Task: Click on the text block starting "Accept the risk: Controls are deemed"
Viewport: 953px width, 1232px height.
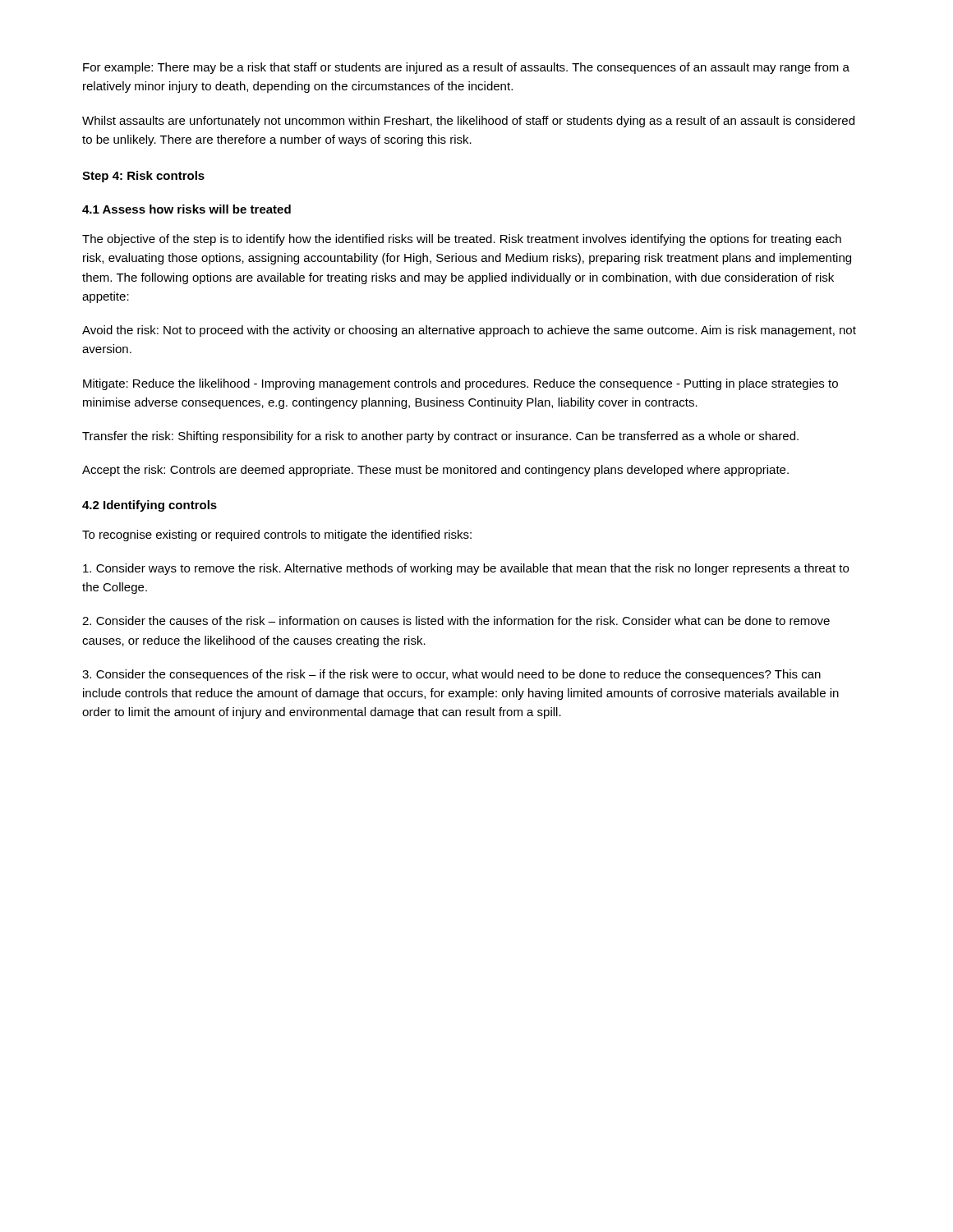Action: [436, 470]
